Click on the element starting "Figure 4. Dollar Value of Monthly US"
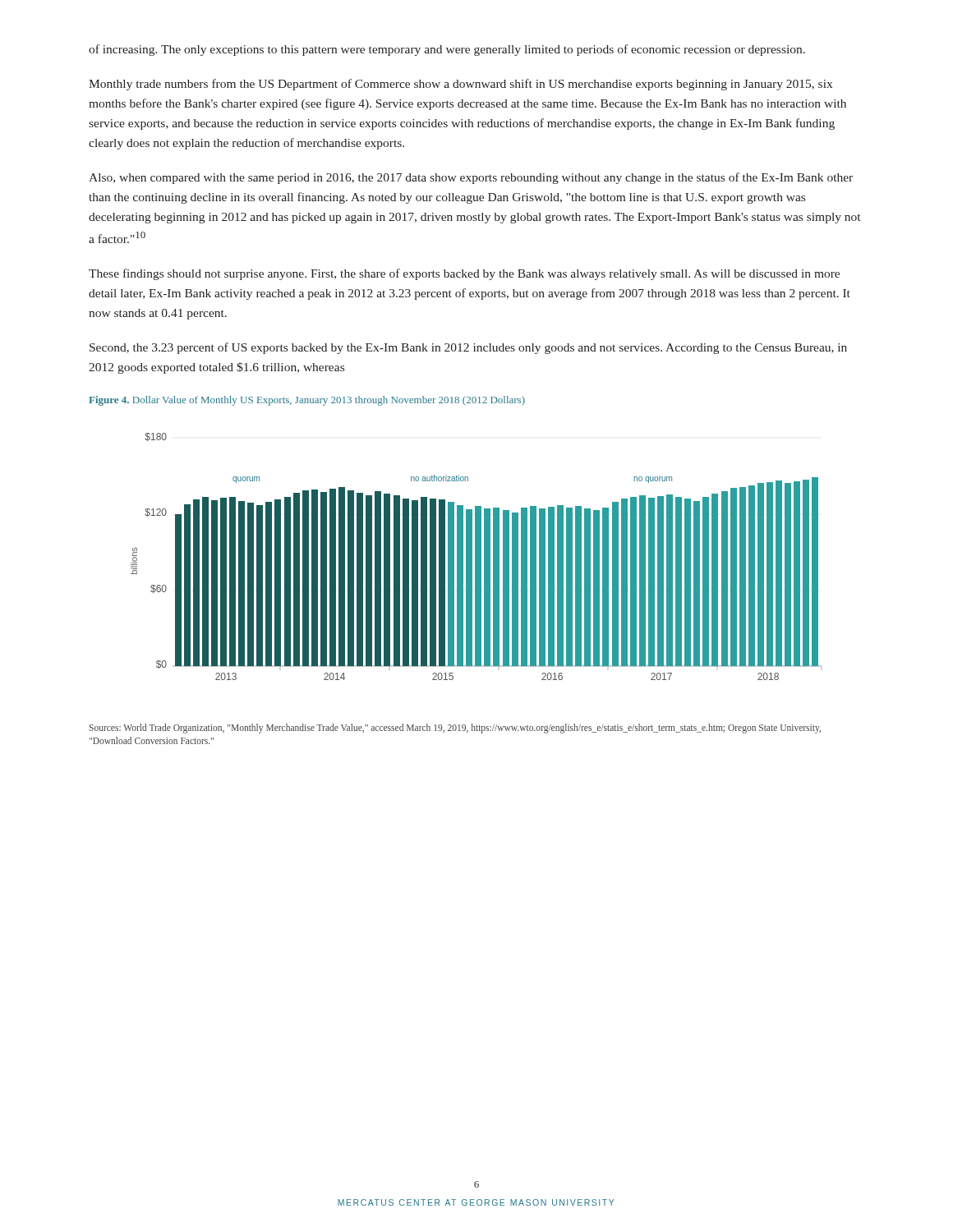The width and height of the screenshot is (953, 1232). (476, 400)
